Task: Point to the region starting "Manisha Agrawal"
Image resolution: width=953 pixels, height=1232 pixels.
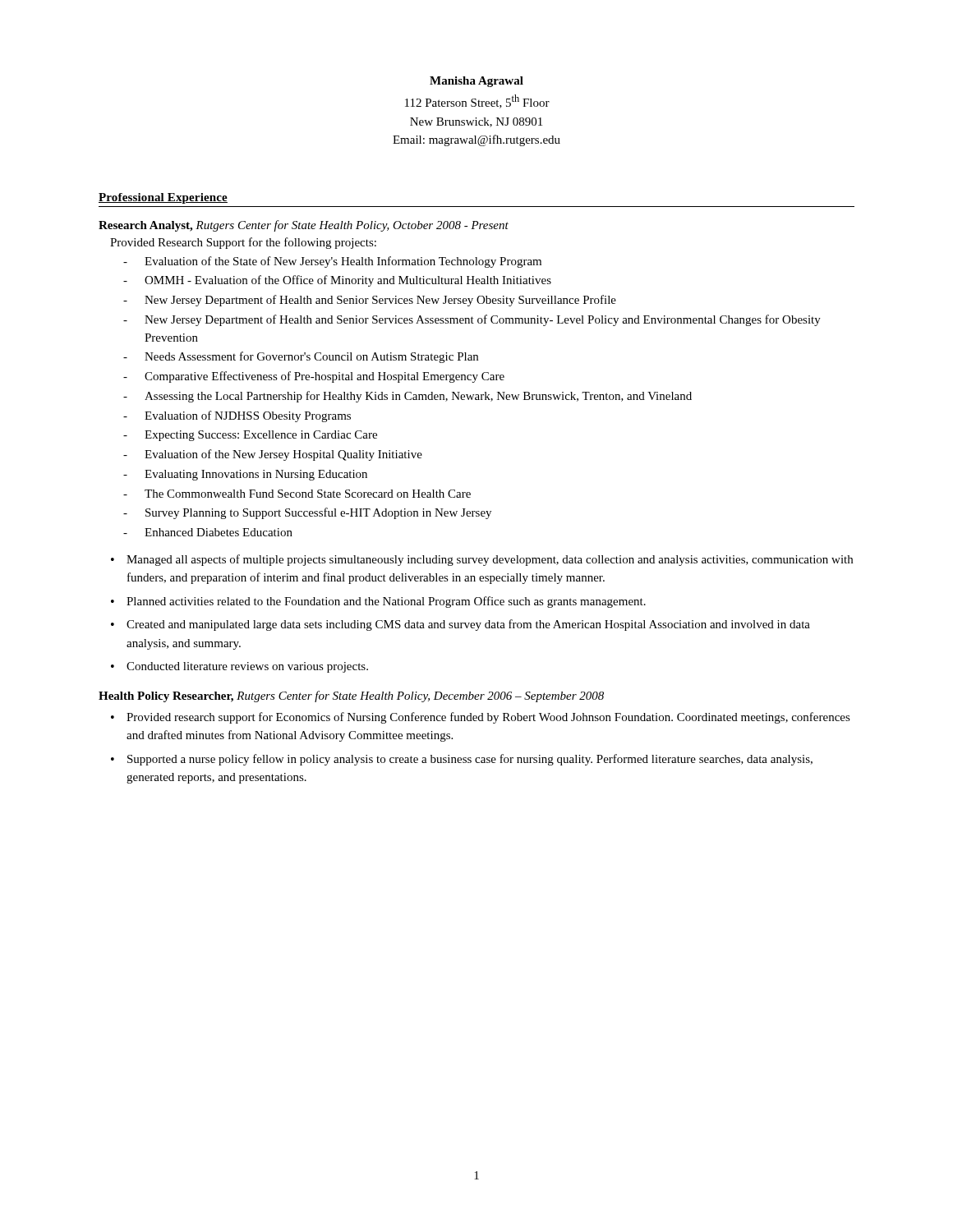Action: coord(476,81)
